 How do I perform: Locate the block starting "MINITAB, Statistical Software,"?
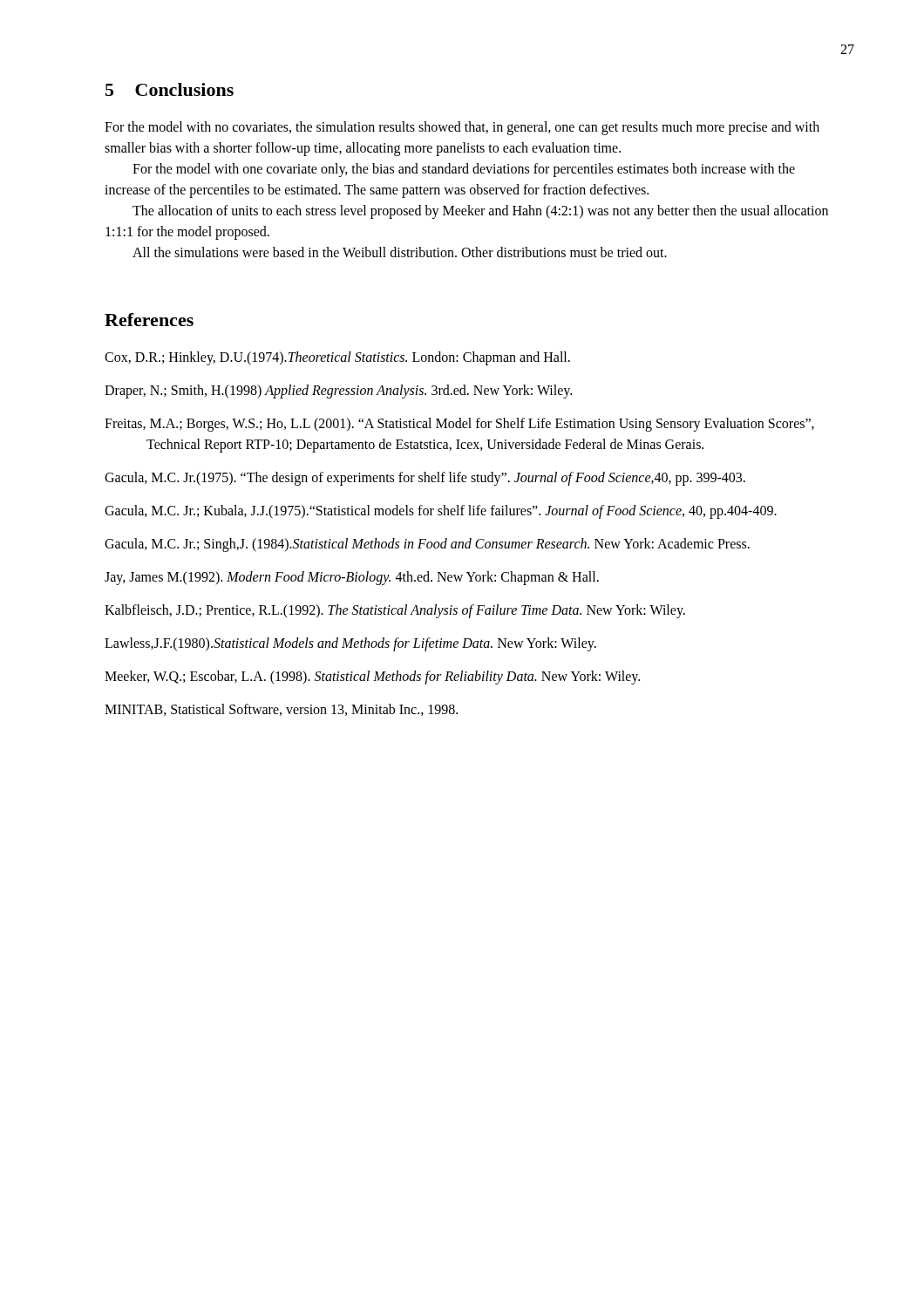[282, 709]
